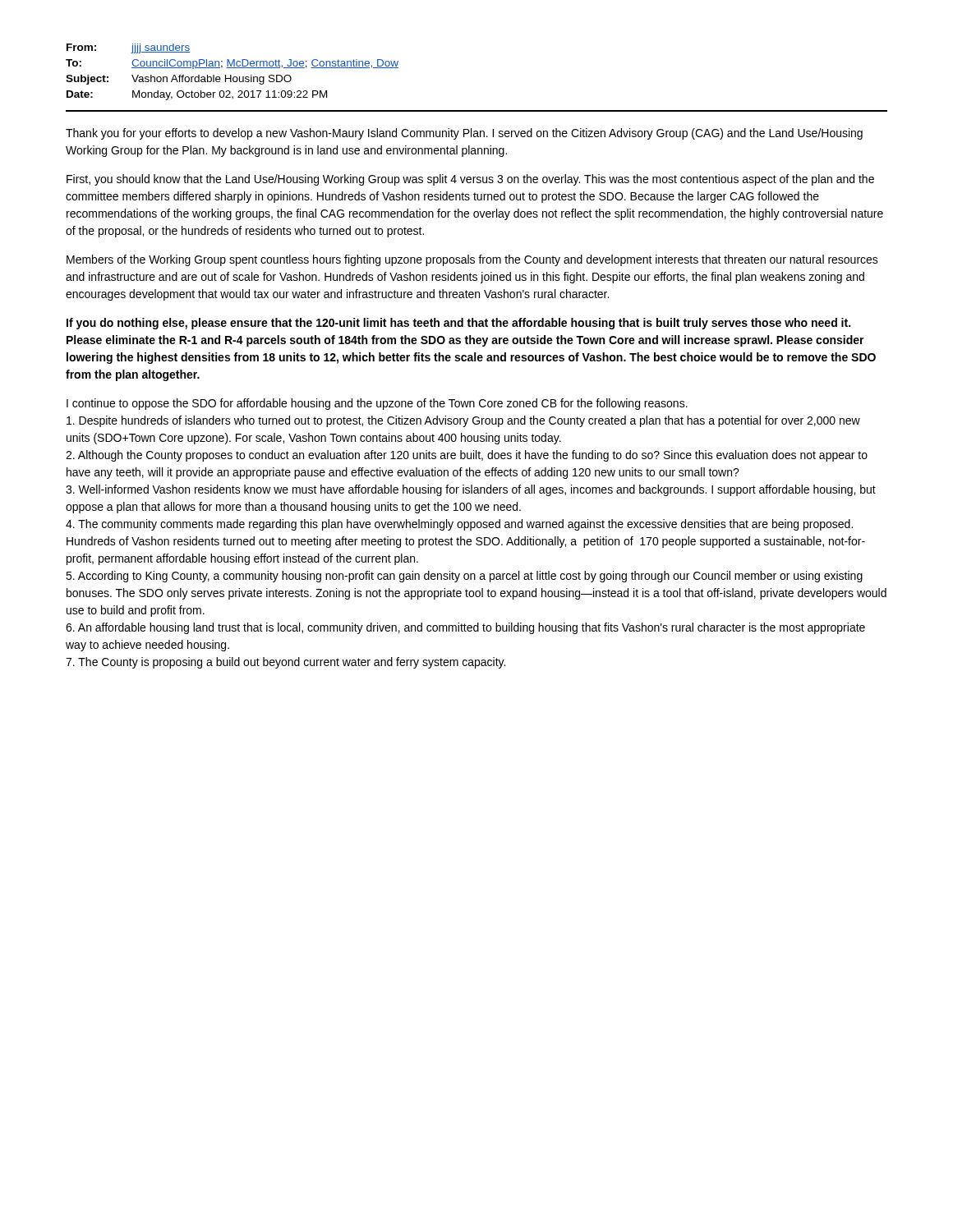The height and width of the screenshot is (1232, 953).
Task: Locate the text starting "Thank you for"
Action: tap(464, 142)
